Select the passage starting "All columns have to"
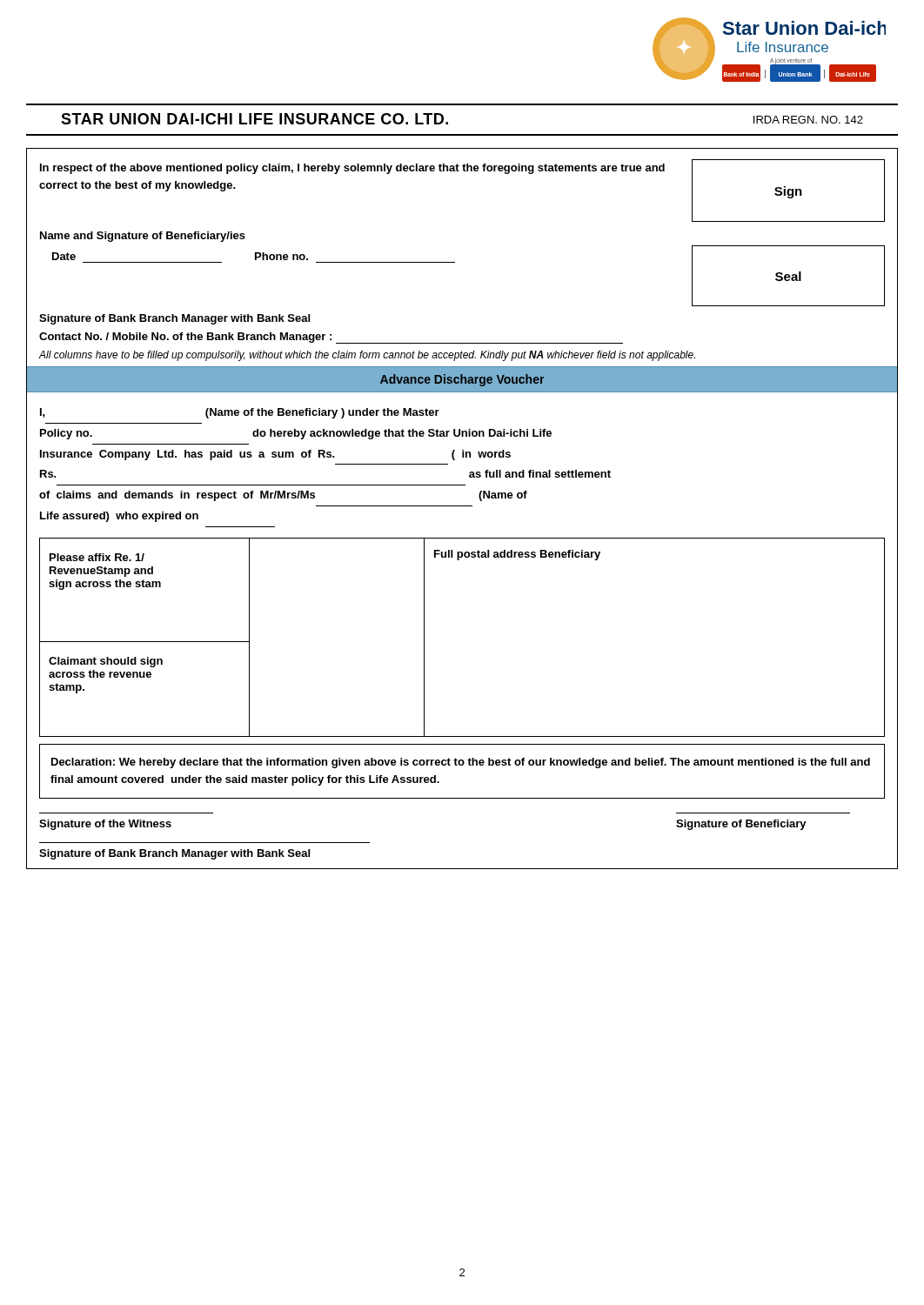The image size is (924, 1305). 368,355
